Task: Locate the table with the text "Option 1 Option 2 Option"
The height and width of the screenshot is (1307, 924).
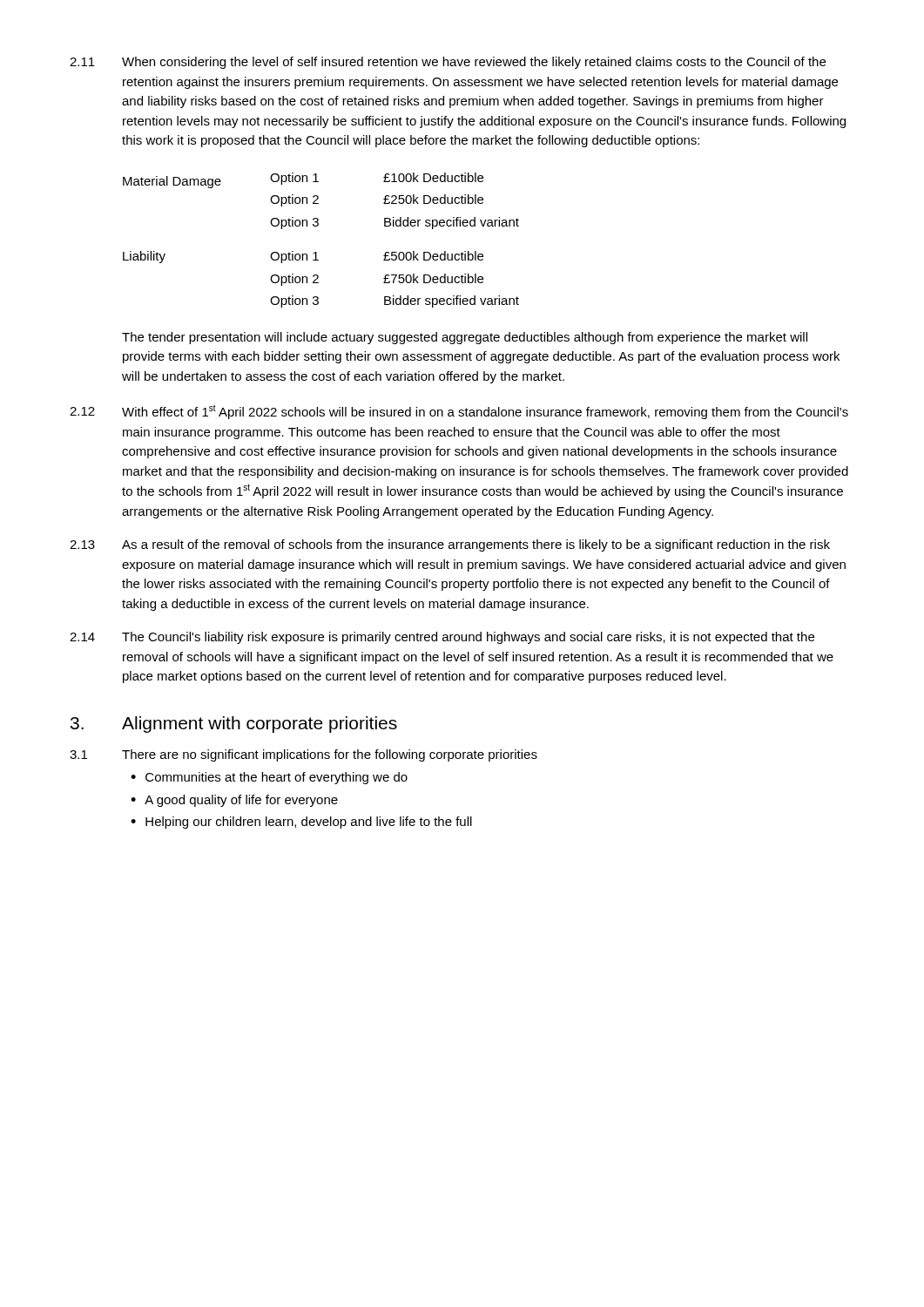Action: click(488, 239)
